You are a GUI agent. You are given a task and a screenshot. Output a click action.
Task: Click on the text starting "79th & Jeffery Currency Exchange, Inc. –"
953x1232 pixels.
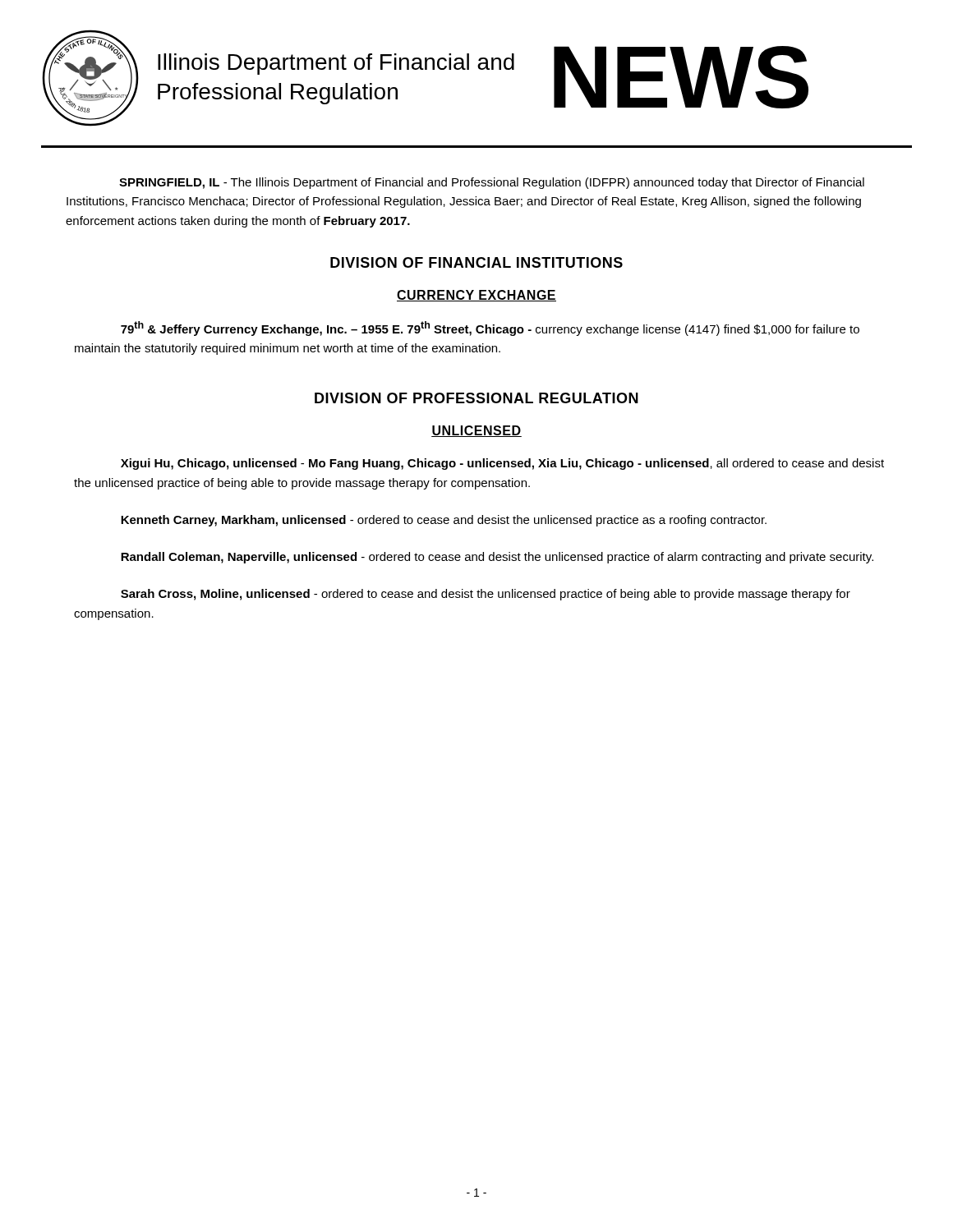pos(467,337)
